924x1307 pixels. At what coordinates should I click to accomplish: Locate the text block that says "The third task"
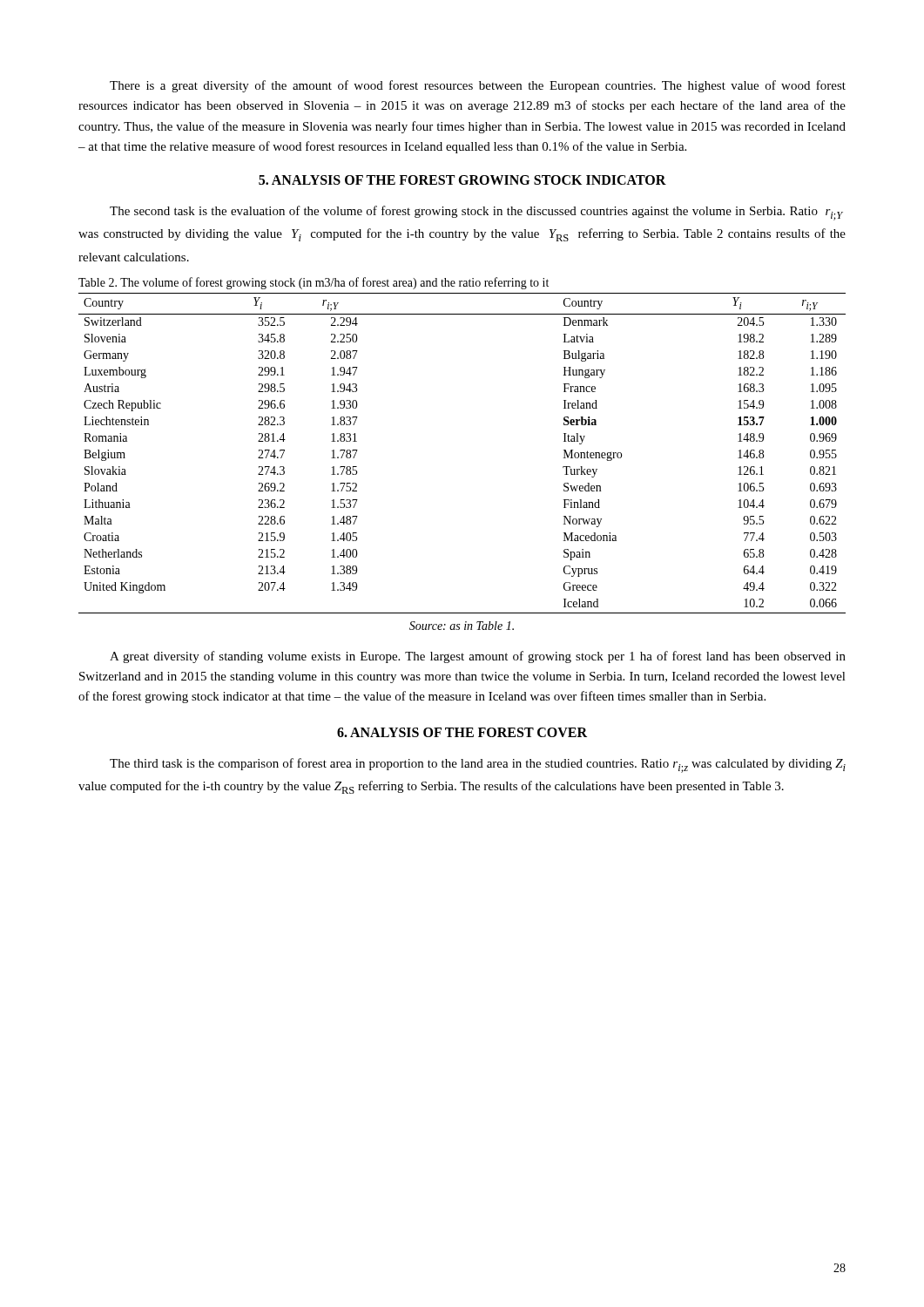pyautogui.click(x=462, y=776)
